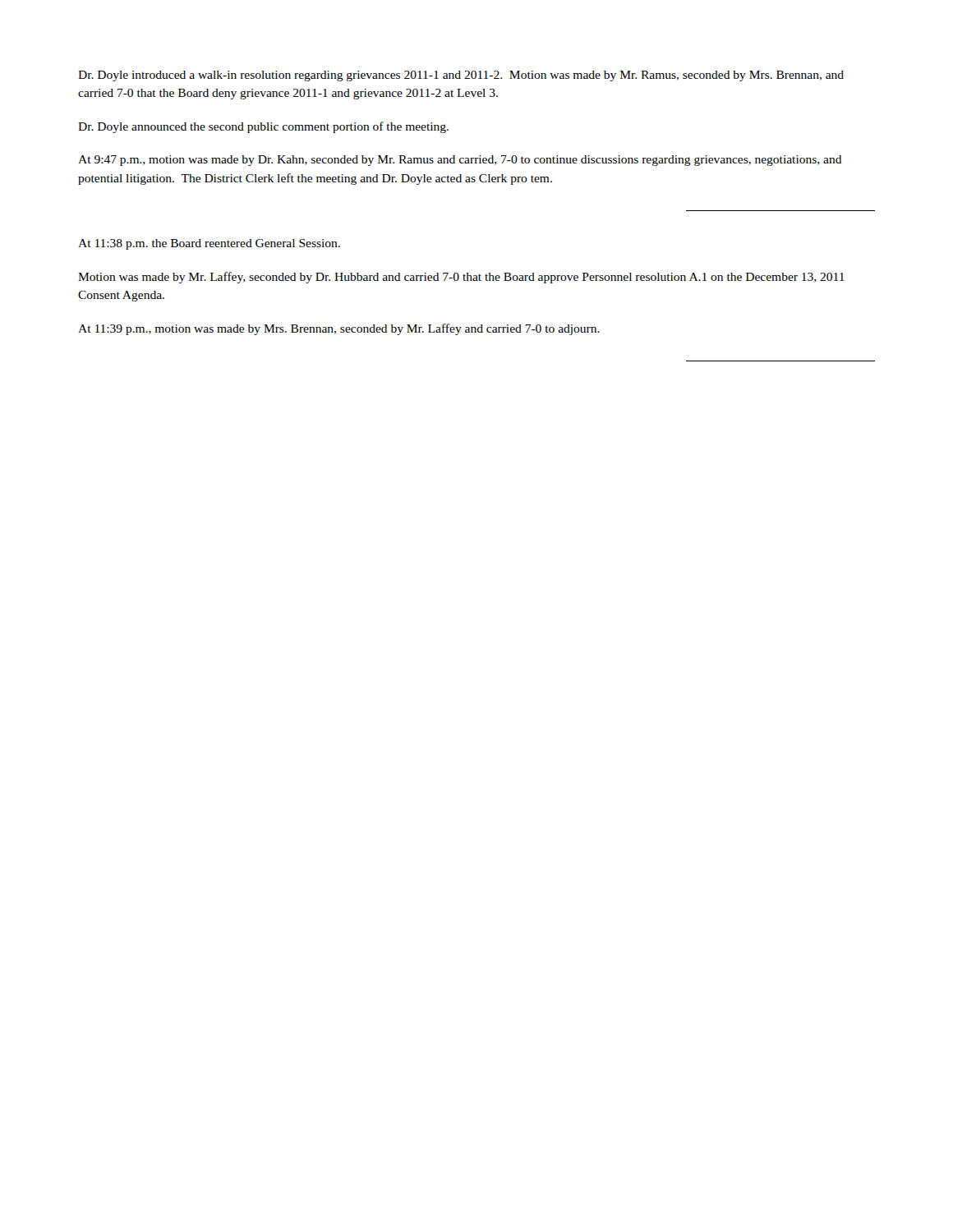Click on the text block that reads "At 11:38 p.m. the"
The image size is (953, 1232).
[209, 243]
